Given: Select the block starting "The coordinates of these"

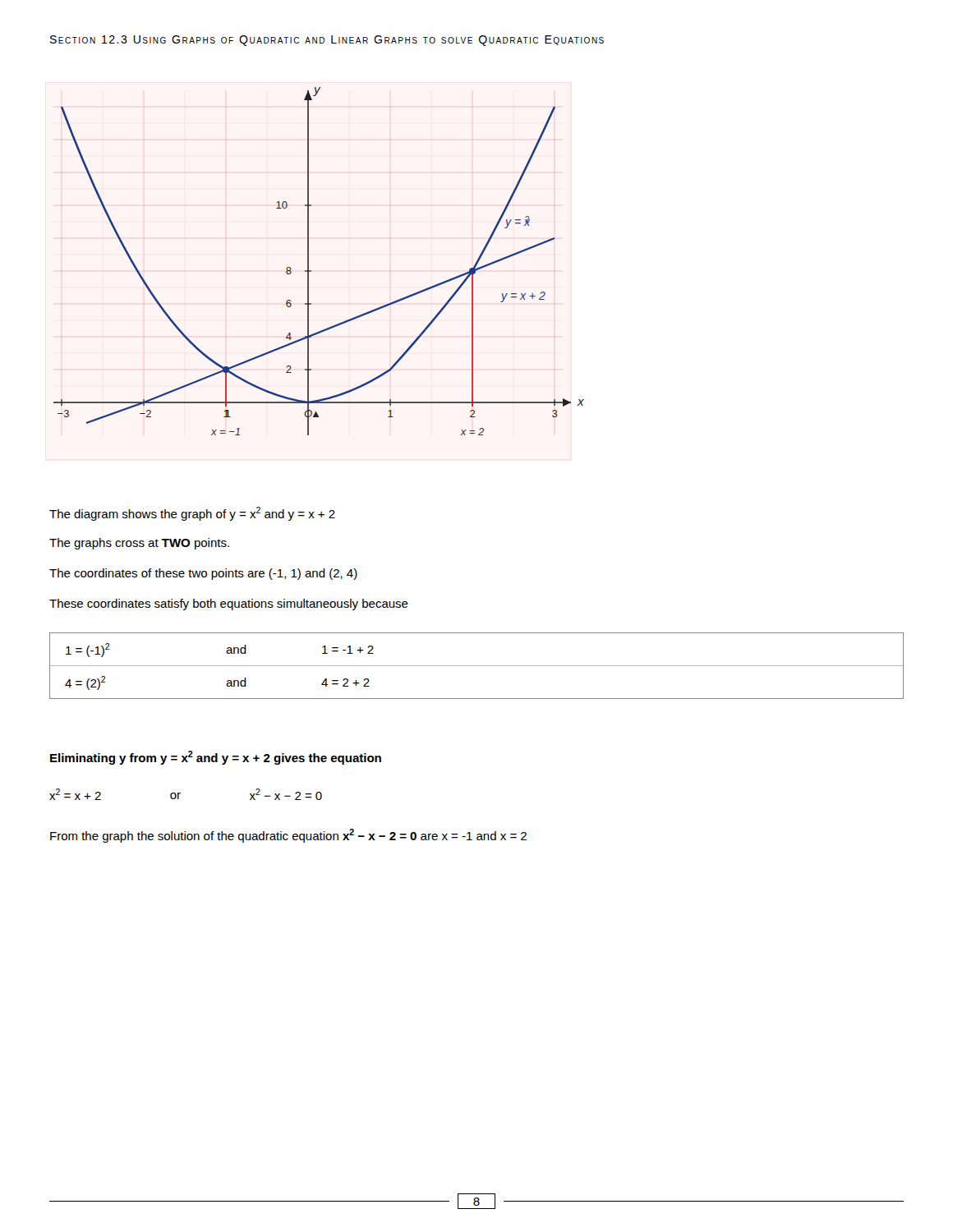Looking at the screenshot, I should pos(203,573).
